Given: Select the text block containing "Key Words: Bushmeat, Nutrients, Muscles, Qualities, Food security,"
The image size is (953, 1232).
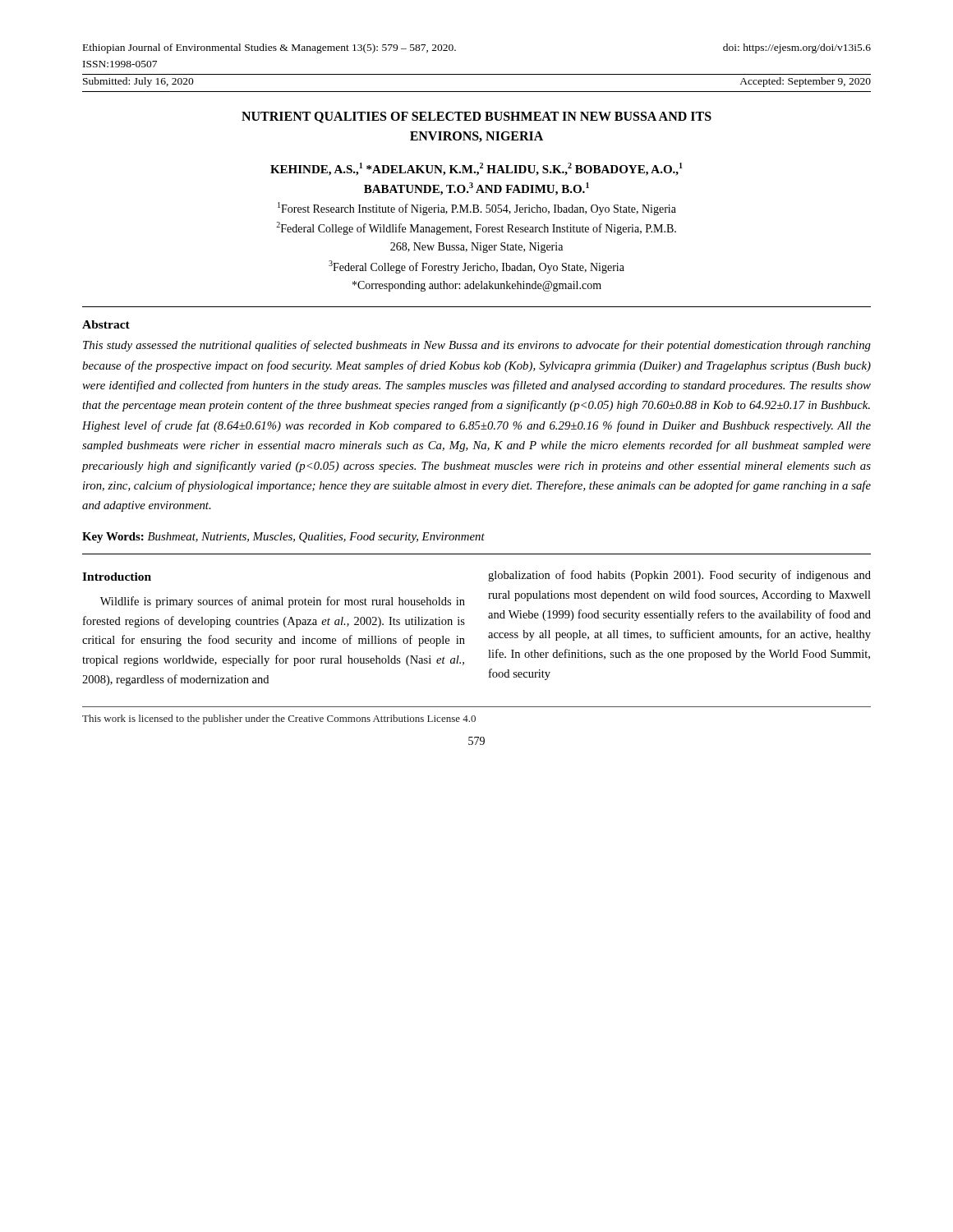Looking at the screenshot, I should tap(283, 536).
